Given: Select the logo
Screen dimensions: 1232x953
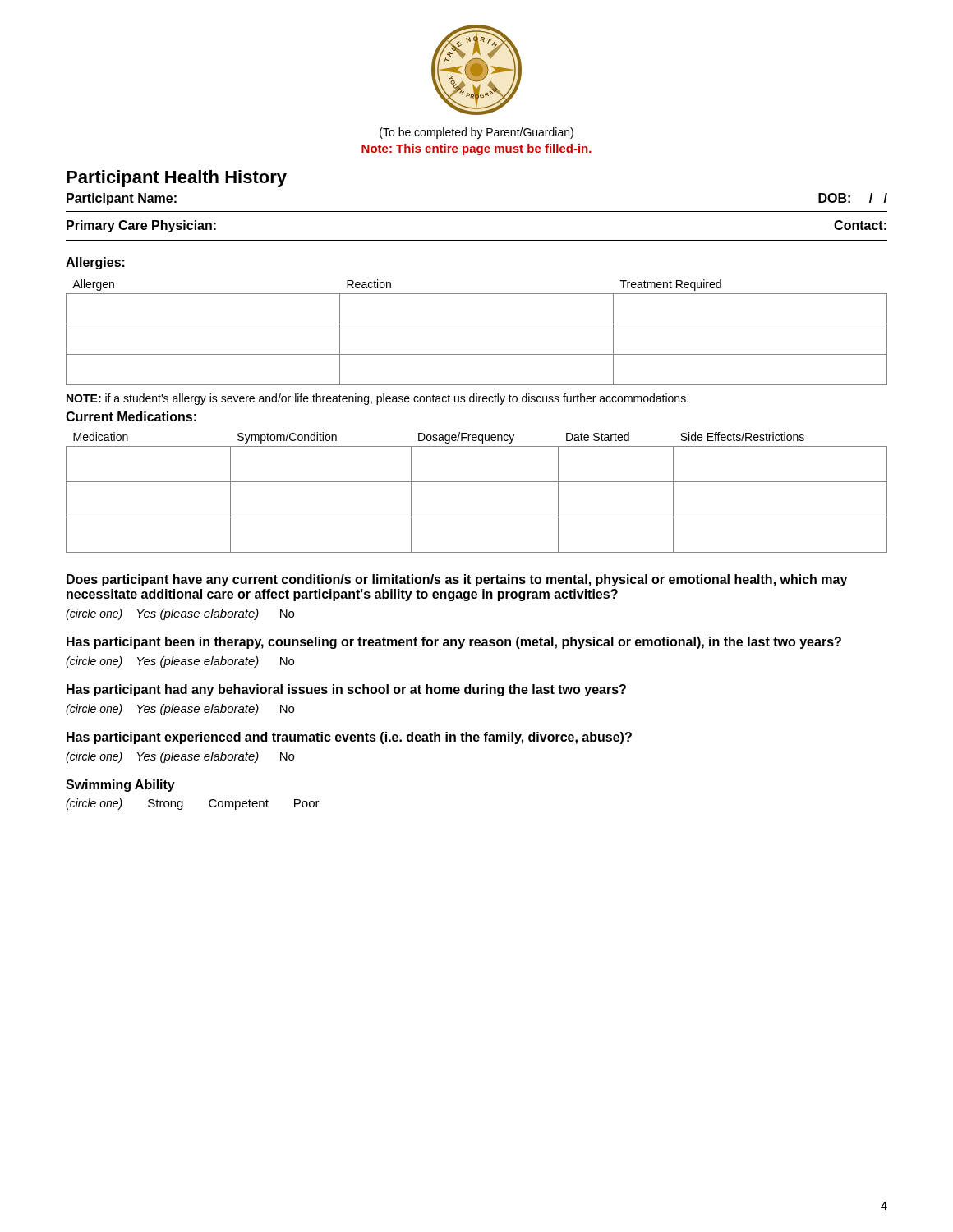Looking at the screenshot, I should coord(476,71).
